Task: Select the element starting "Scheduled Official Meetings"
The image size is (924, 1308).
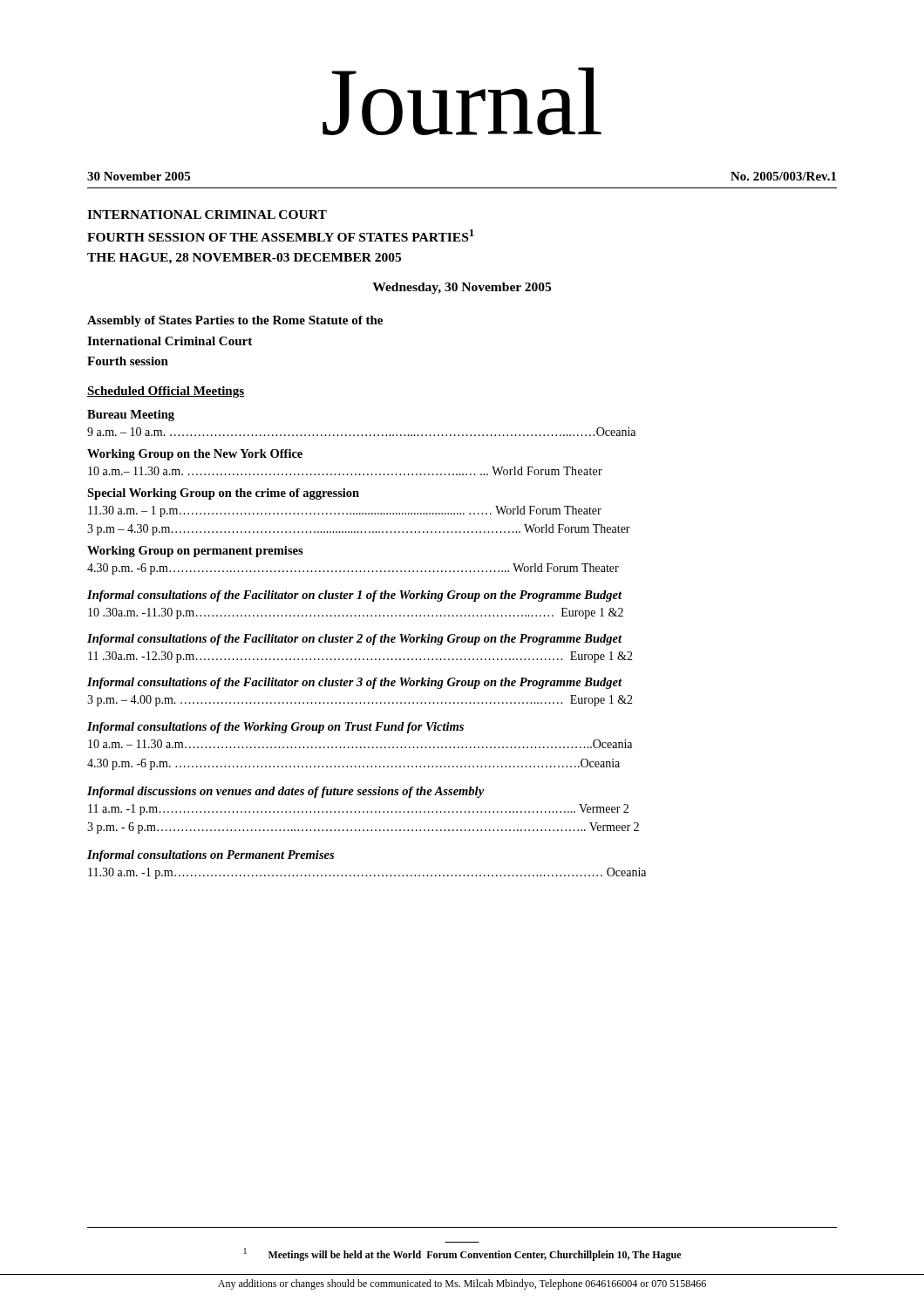Action: [x=166, y=391]
